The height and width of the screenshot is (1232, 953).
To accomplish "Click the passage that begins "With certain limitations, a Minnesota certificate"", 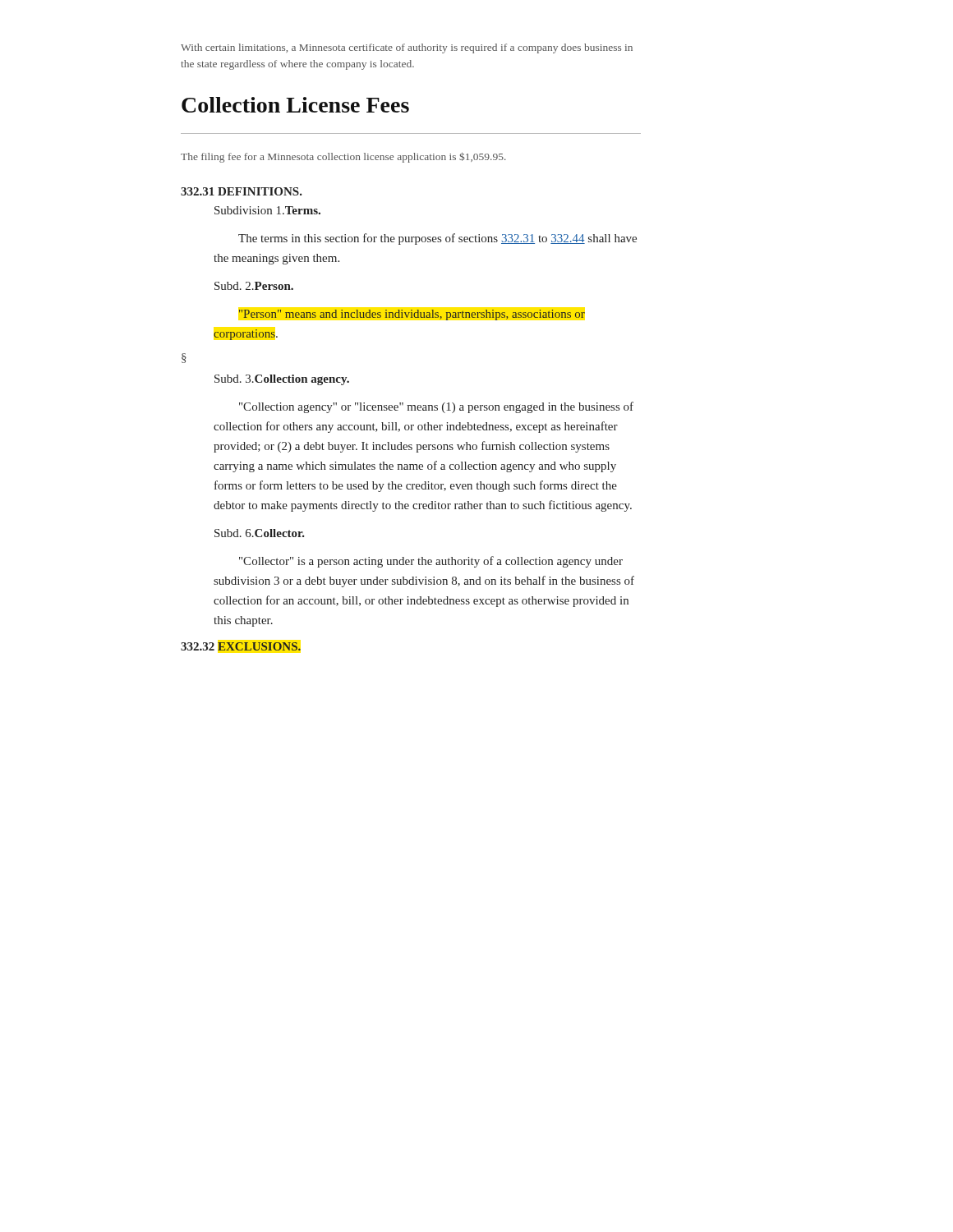I will pos(407,56).
